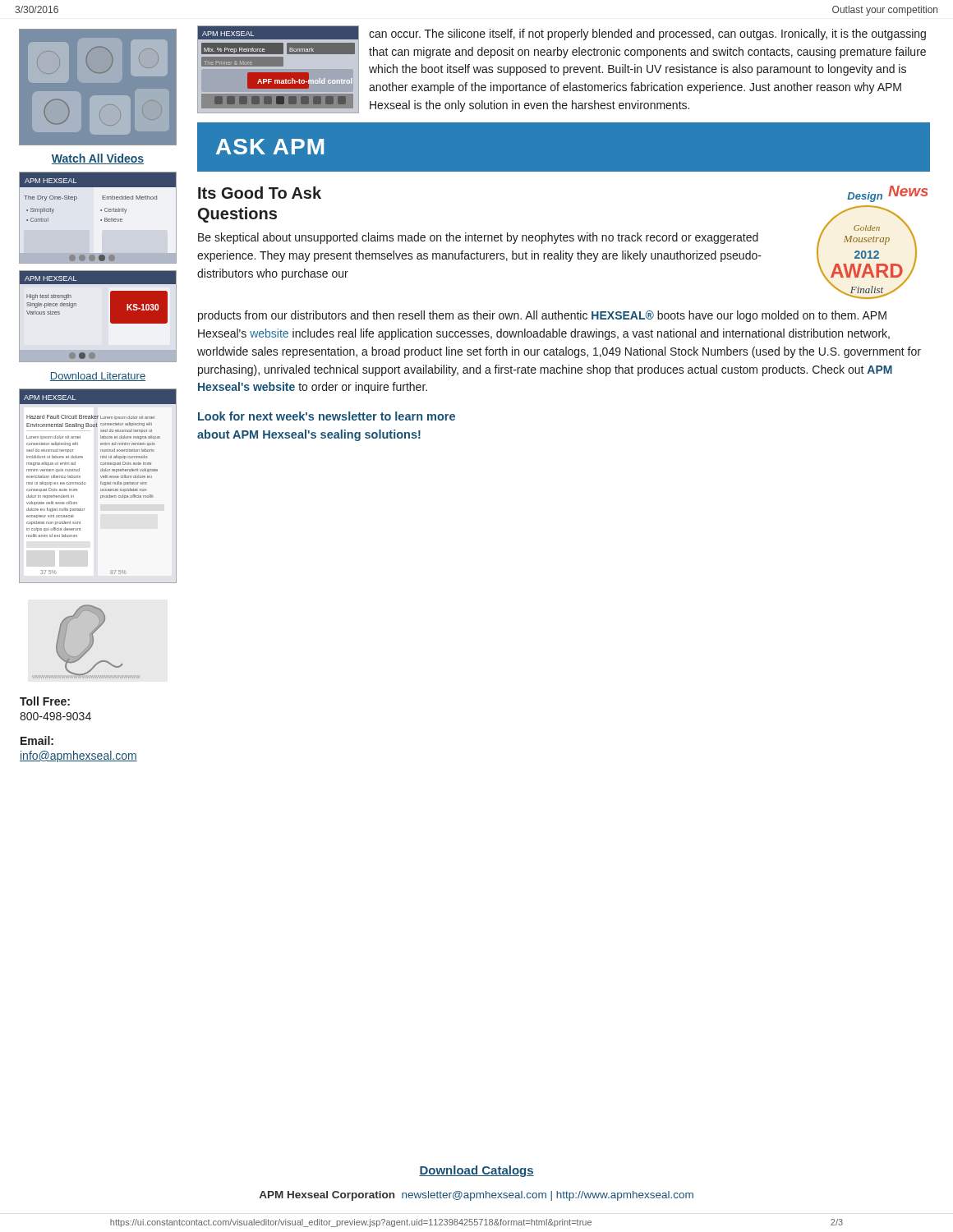Locate the text "Email: info@apmhexseal.com"

pyautogui.click(x=98, y=748)
